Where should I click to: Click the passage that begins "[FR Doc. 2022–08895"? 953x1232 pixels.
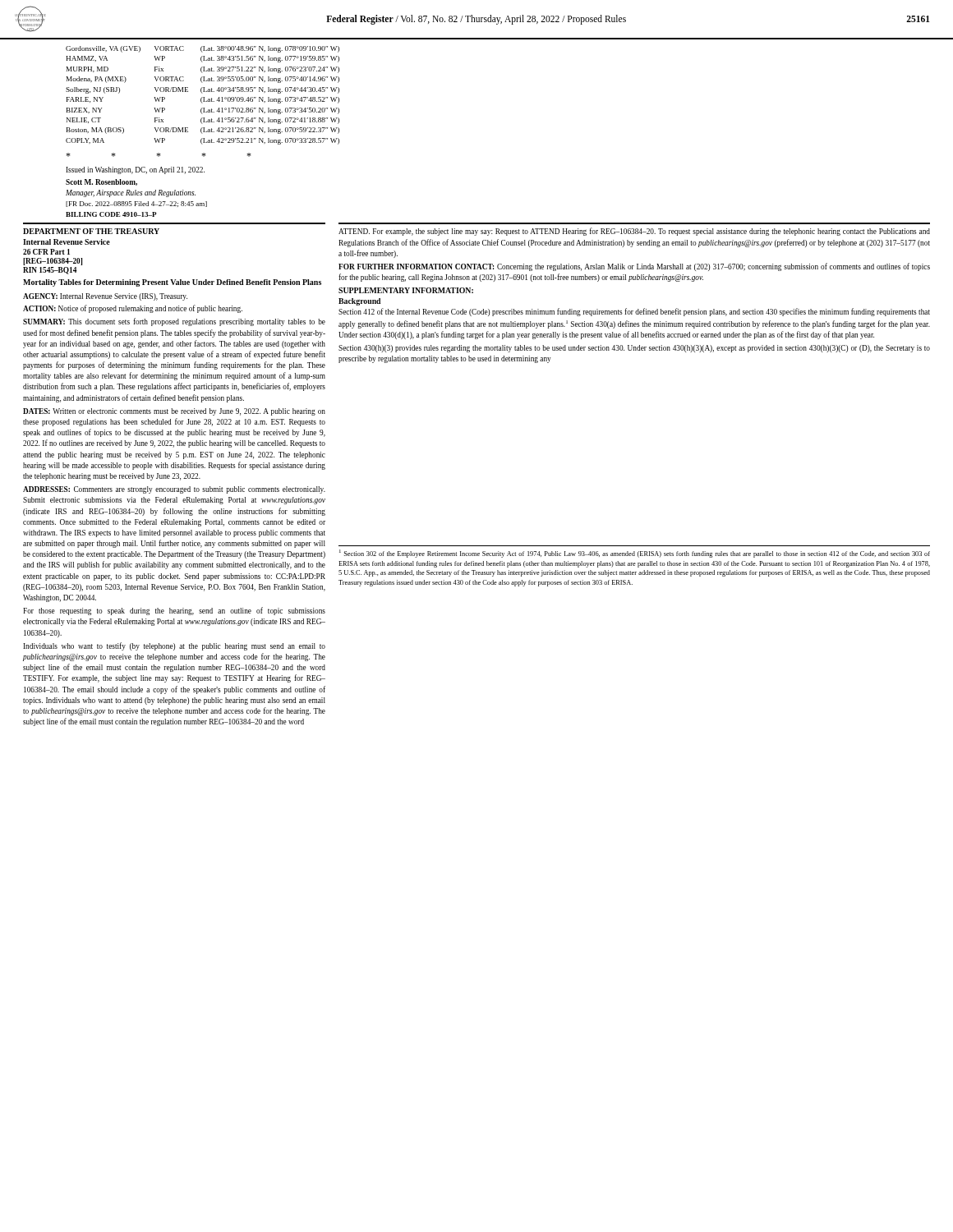(137, 204)
